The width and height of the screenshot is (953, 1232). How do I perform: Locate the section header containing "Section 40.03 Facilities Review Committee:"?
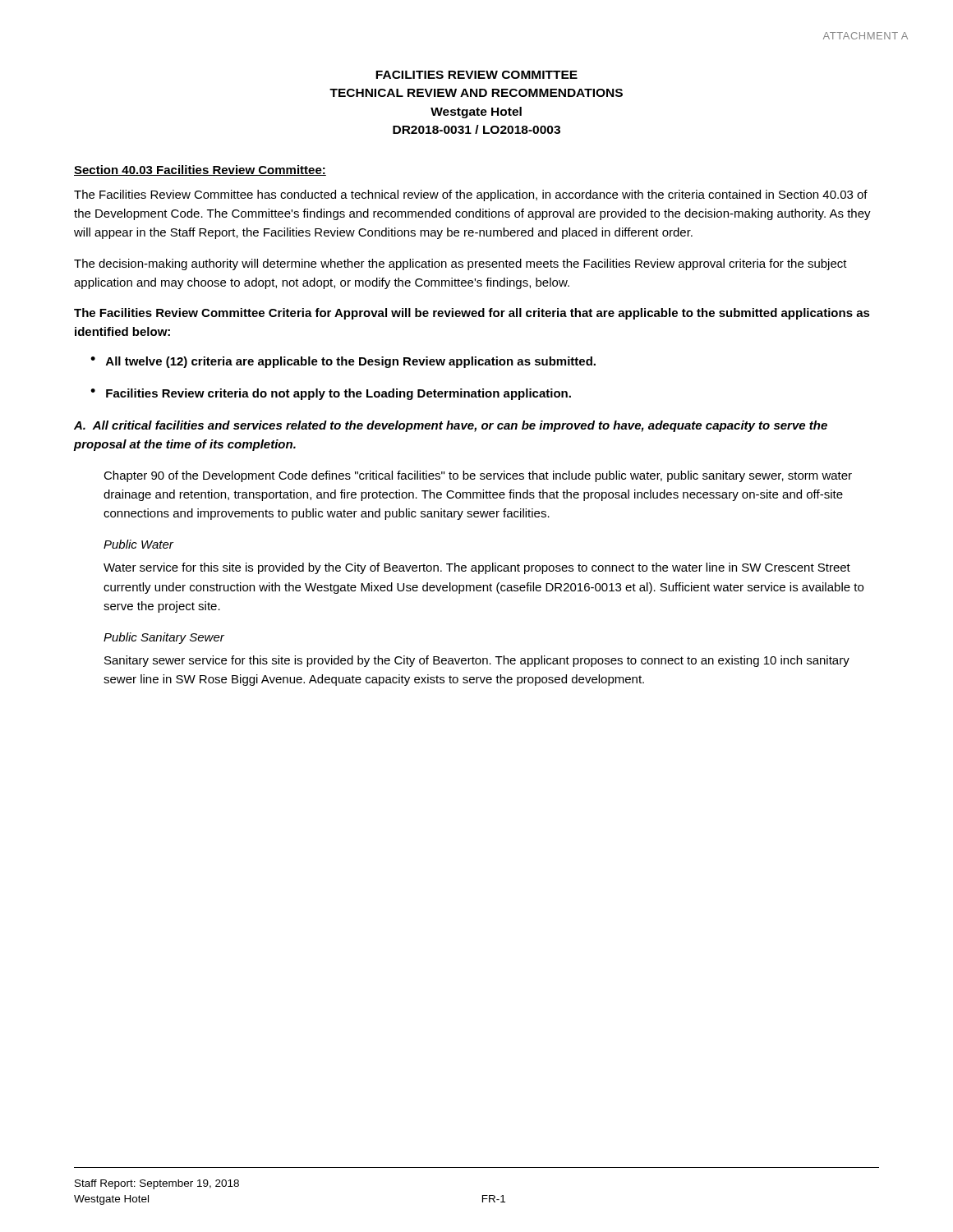click(x=200, y=169)
